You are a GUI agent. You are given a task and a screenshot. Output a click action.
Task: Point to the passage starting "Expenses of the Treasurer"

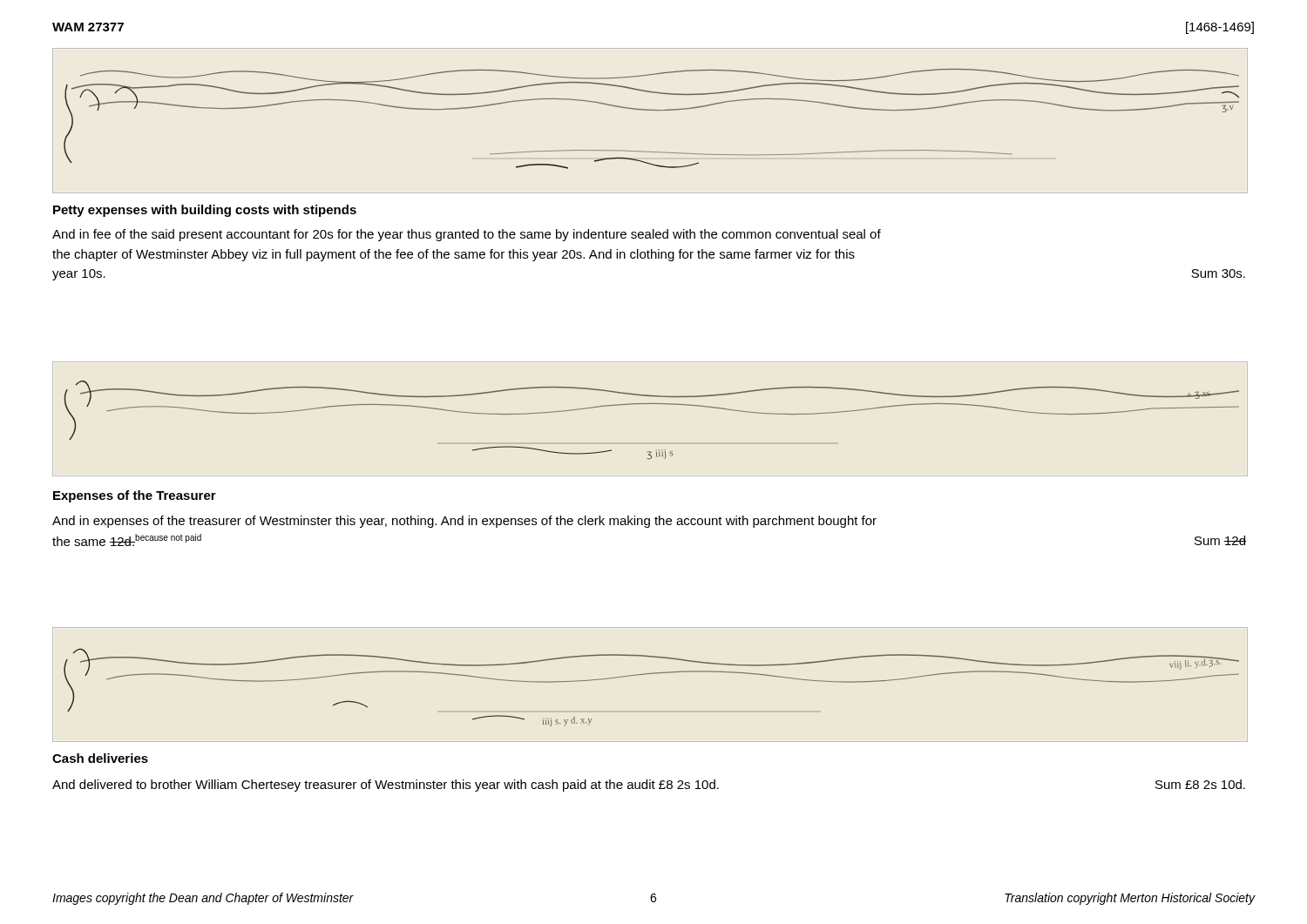coord(227,495)
